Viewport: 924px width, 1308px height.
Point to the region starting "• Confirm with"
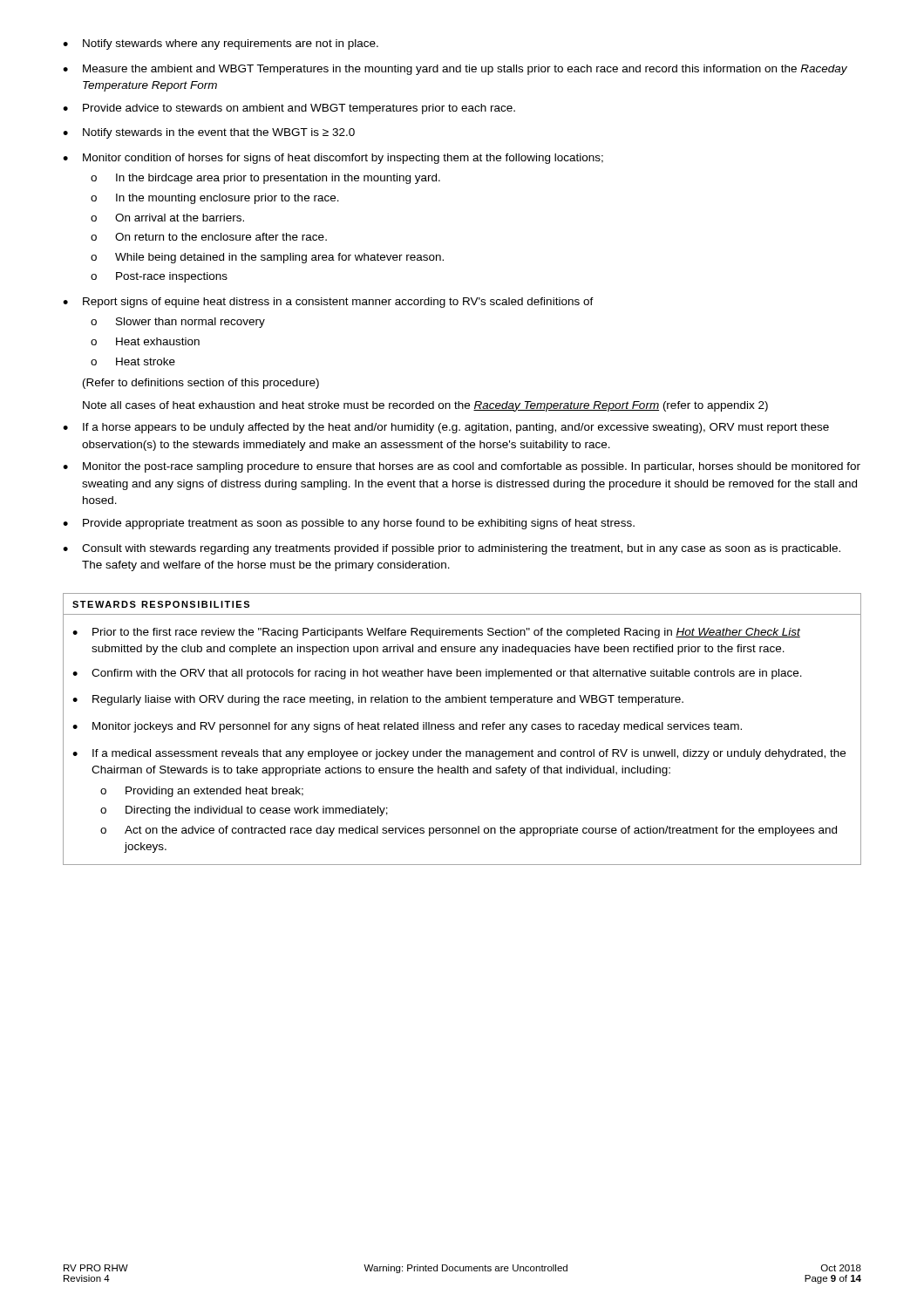pos(462,674)
